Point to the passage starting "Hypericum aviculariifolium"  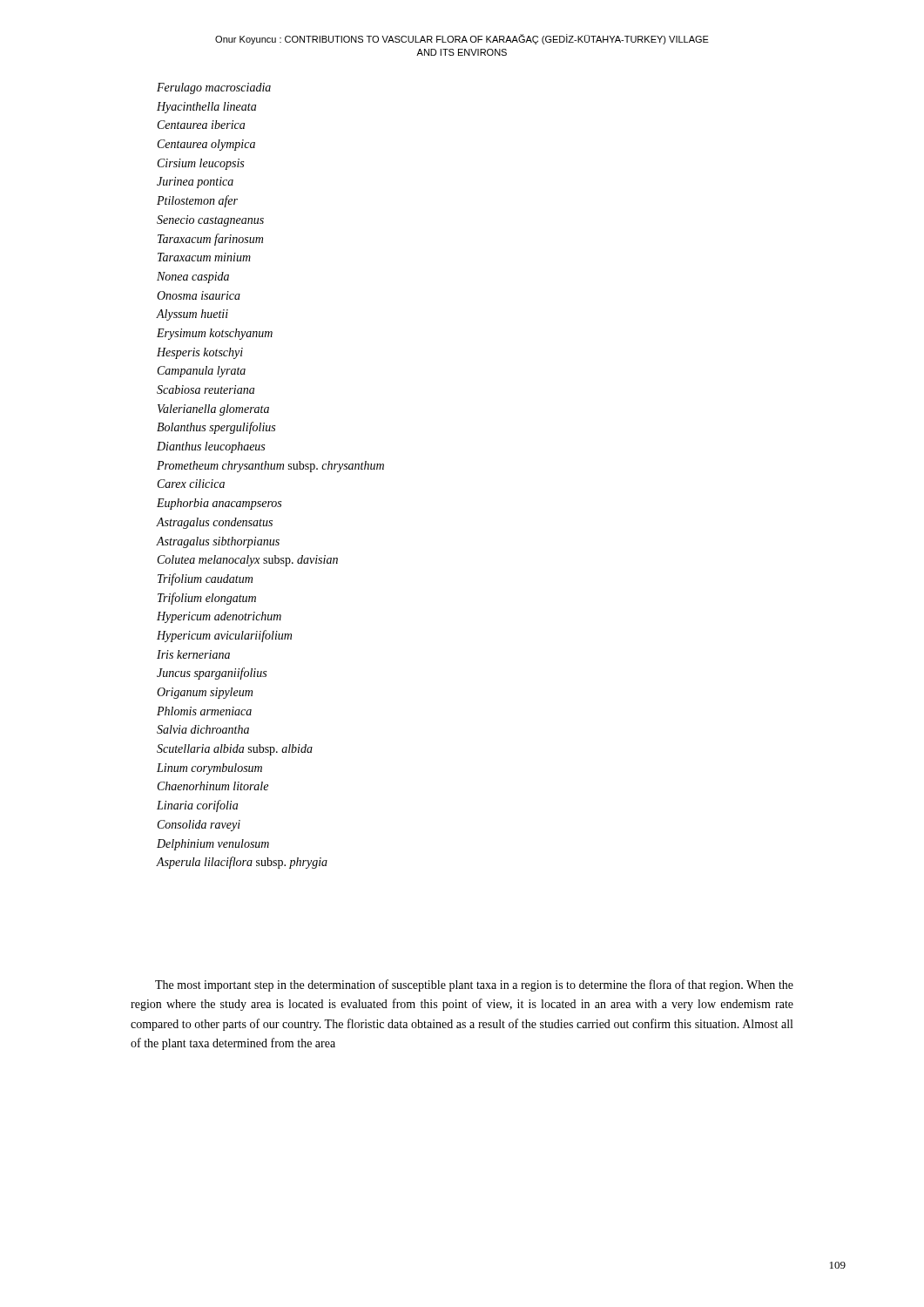point(224,636)
